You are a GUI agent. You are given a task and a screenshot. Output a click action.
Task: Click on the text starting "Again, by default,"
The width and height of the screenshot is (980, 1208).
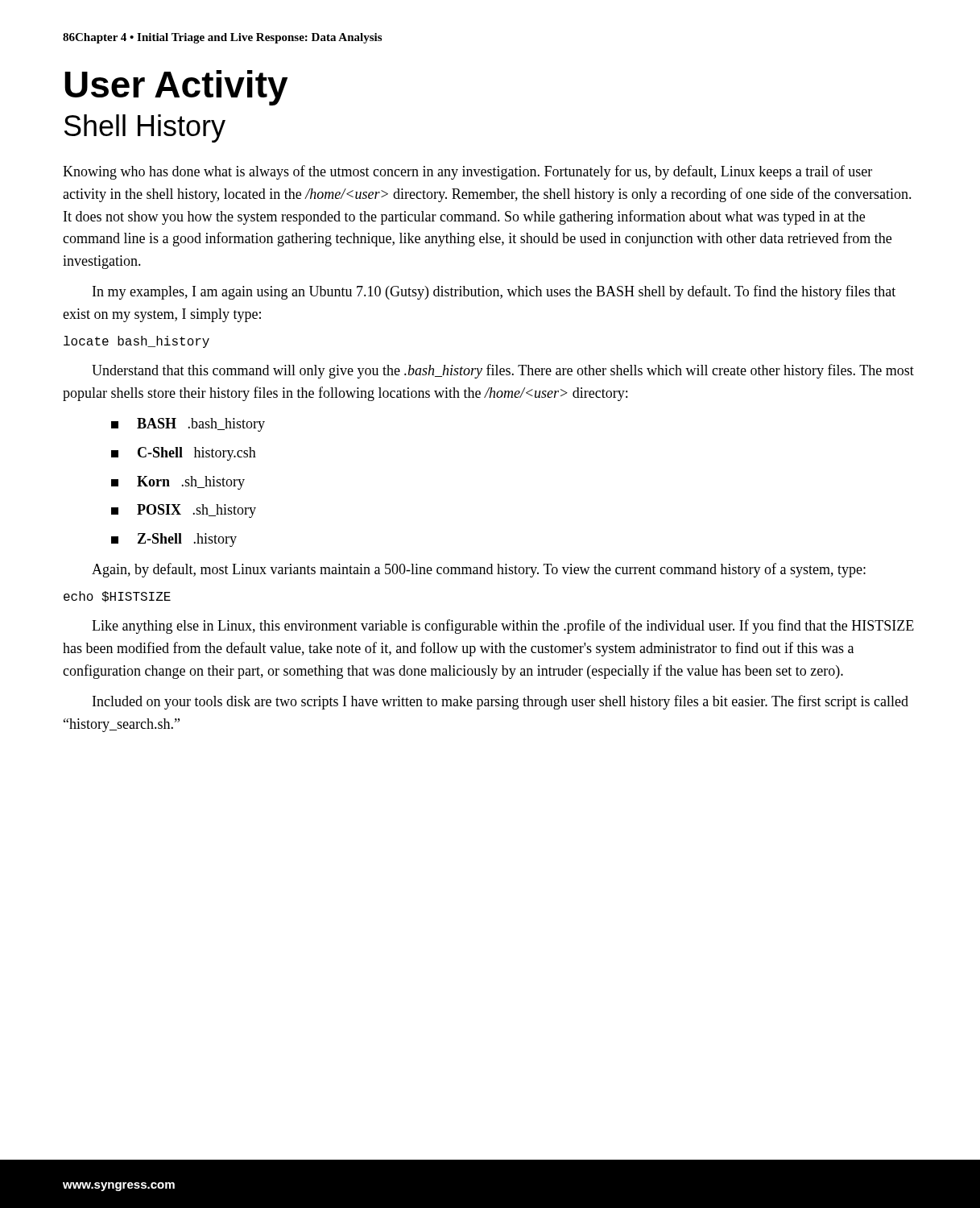tap(479, 570)
